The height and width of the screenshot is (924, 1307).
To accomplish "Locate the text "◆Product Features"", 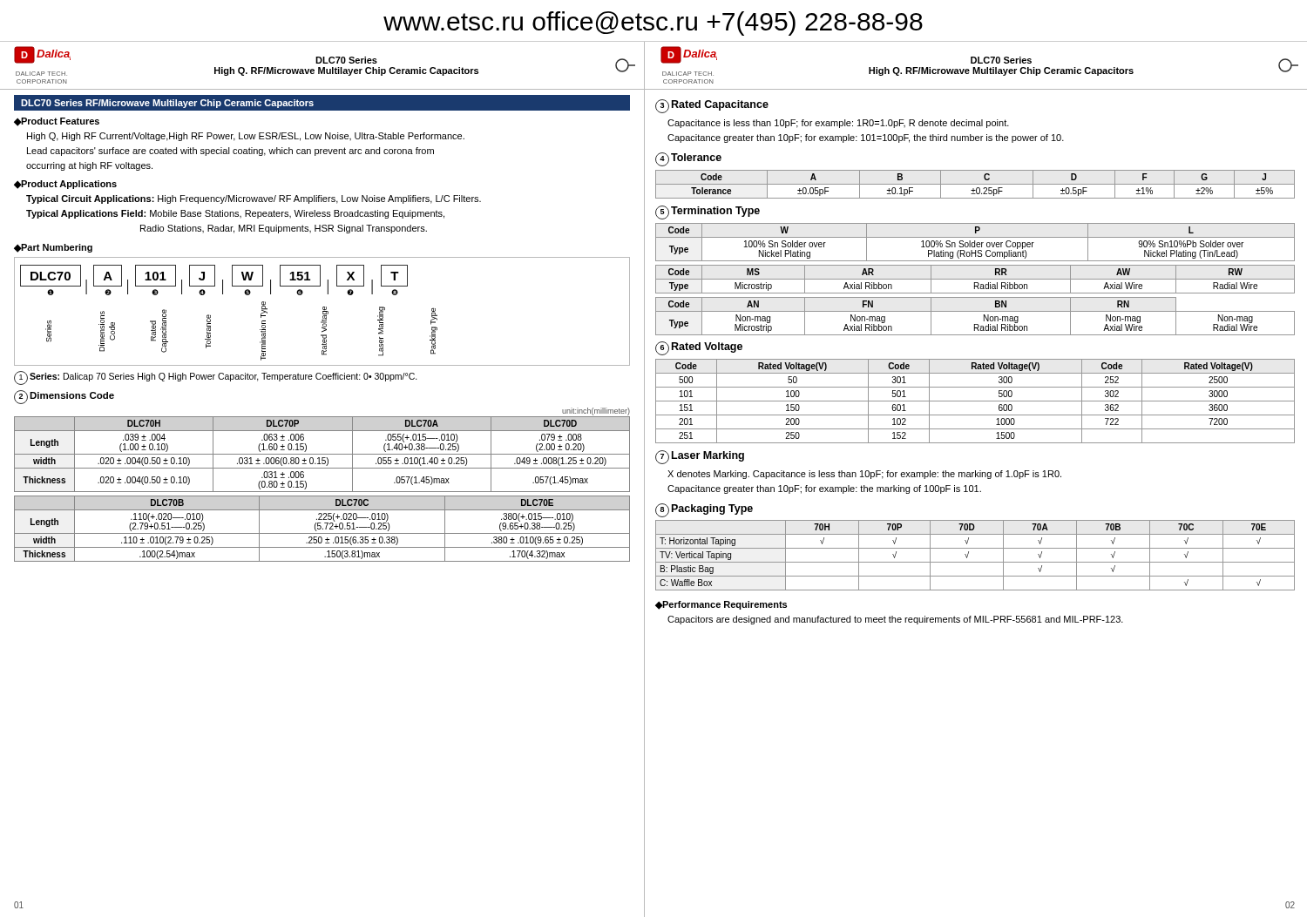I will [57, 121].
